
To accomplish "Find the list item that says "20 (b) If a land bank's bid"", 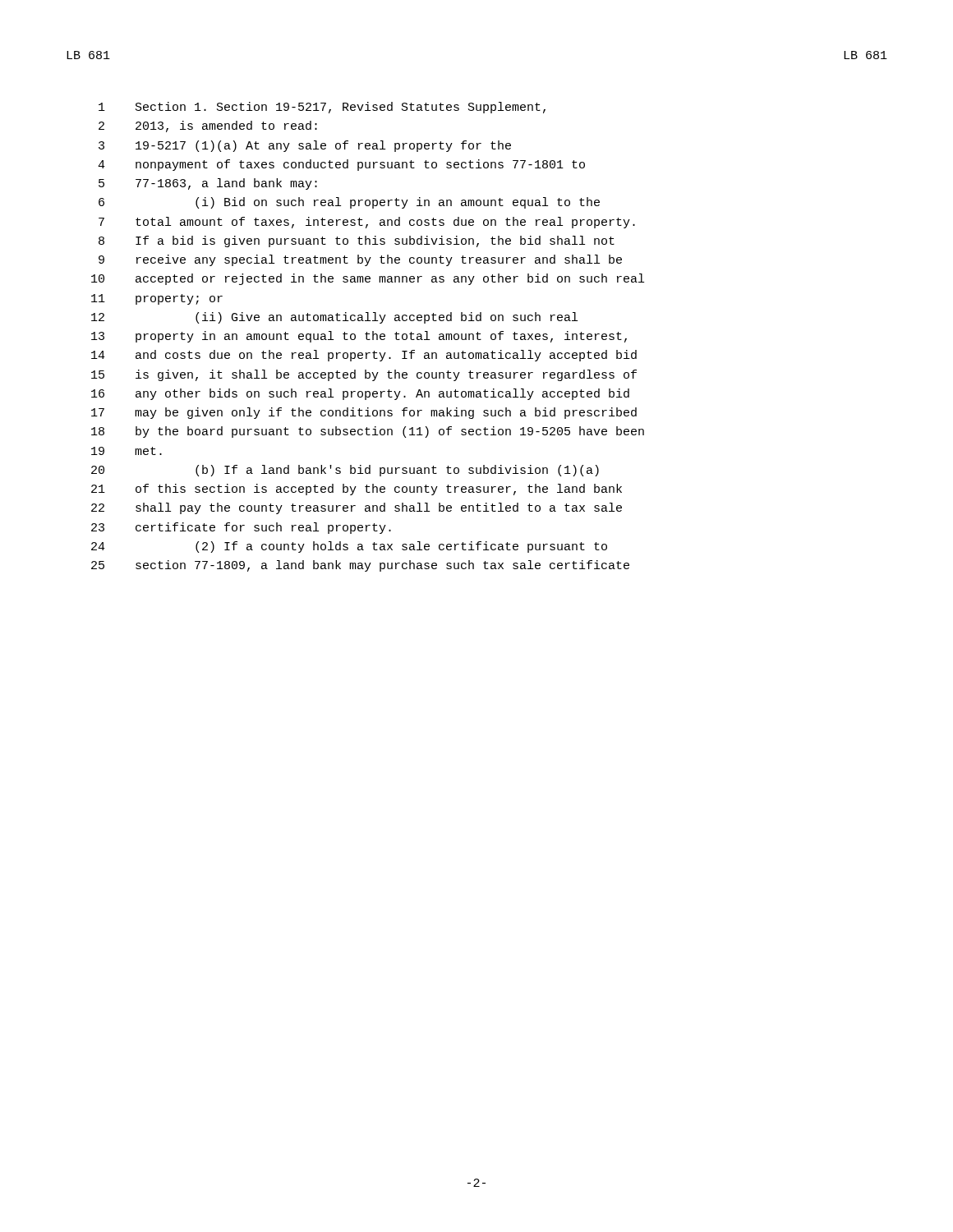I will [476, 471].
